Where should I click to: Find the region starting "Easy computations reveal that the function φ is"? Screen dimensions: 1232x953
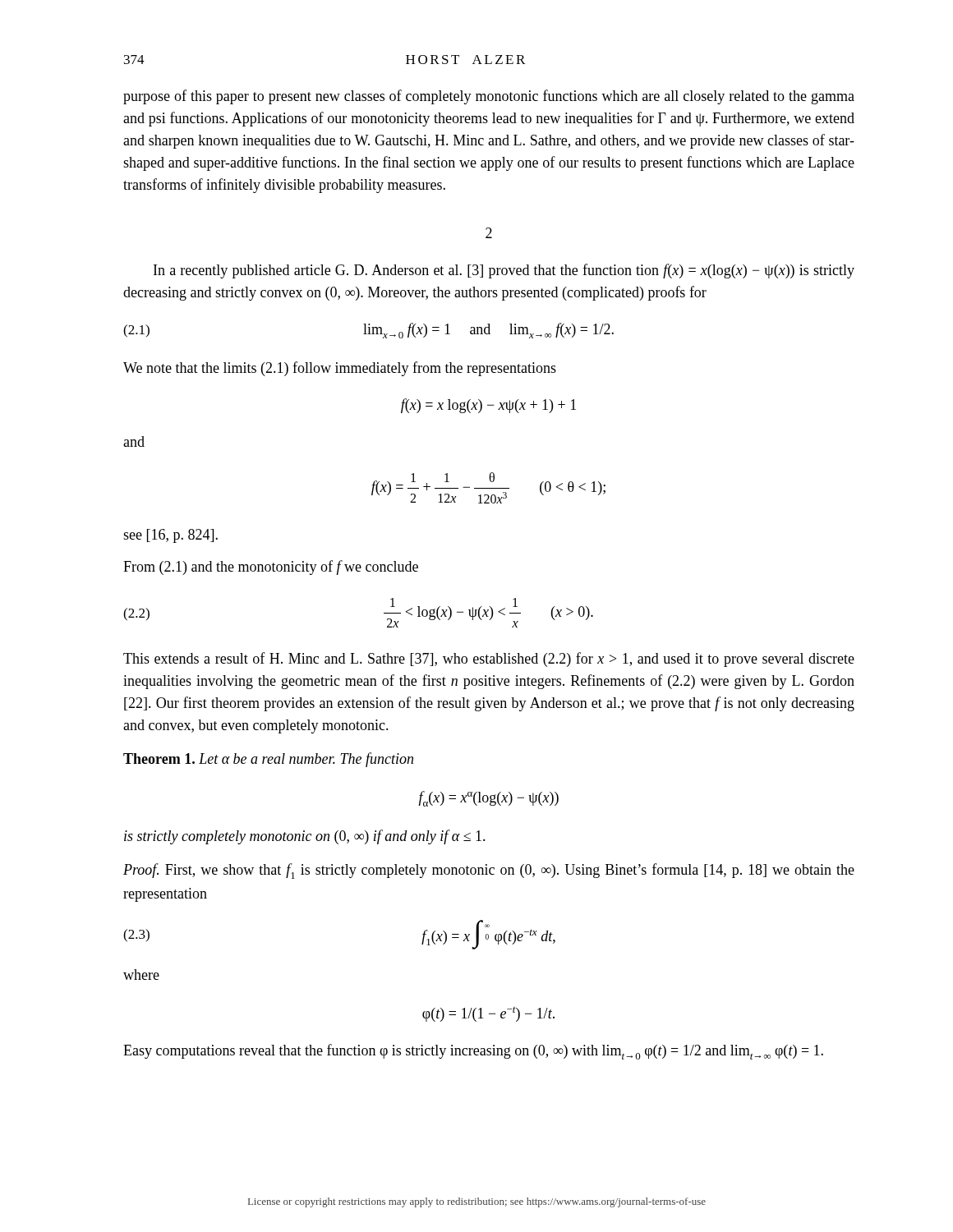click(x=489, y=1052)
